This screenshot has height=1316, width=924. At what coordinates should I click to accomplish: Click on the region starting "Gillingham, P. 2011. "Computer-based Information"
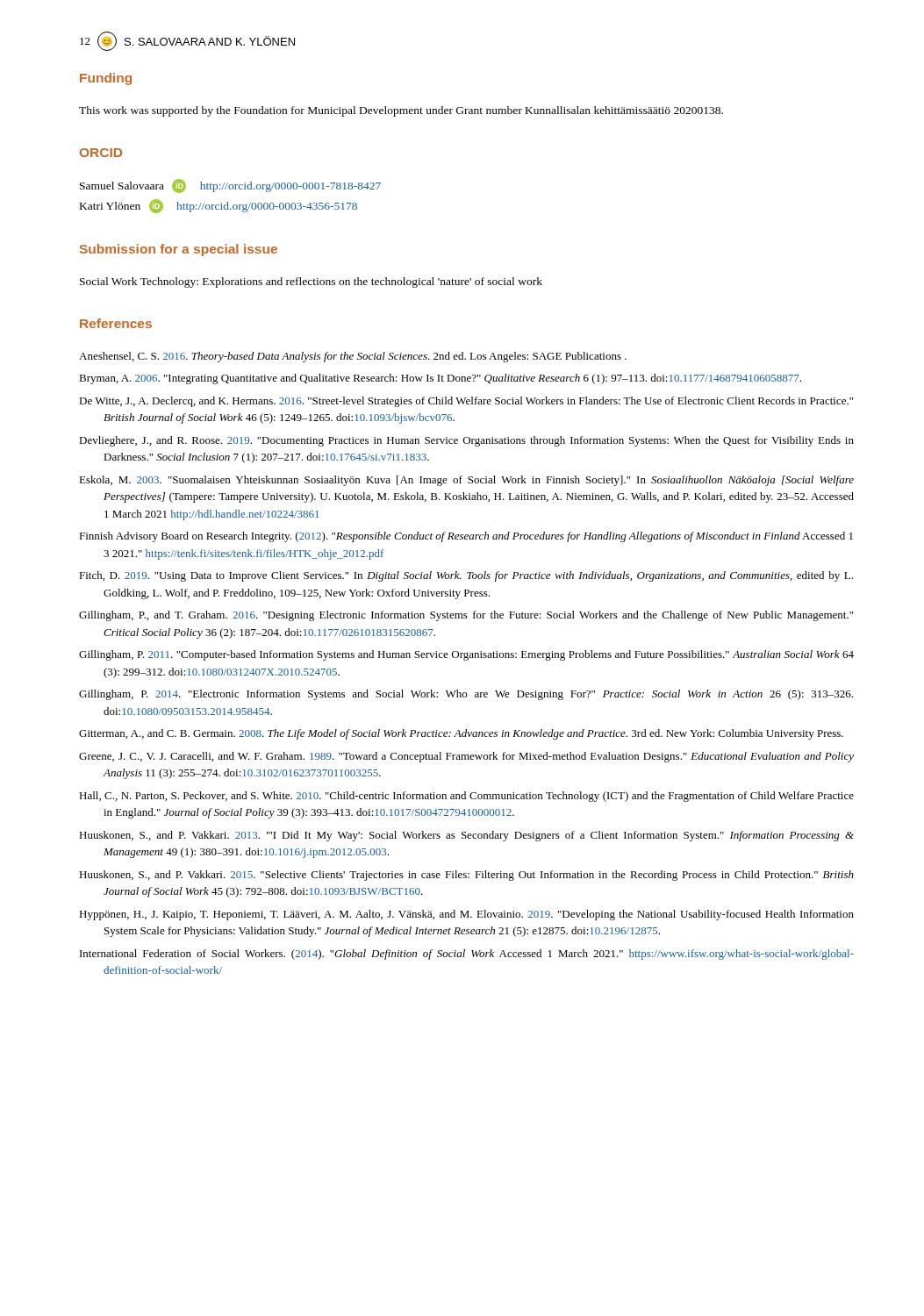point(466,663)
